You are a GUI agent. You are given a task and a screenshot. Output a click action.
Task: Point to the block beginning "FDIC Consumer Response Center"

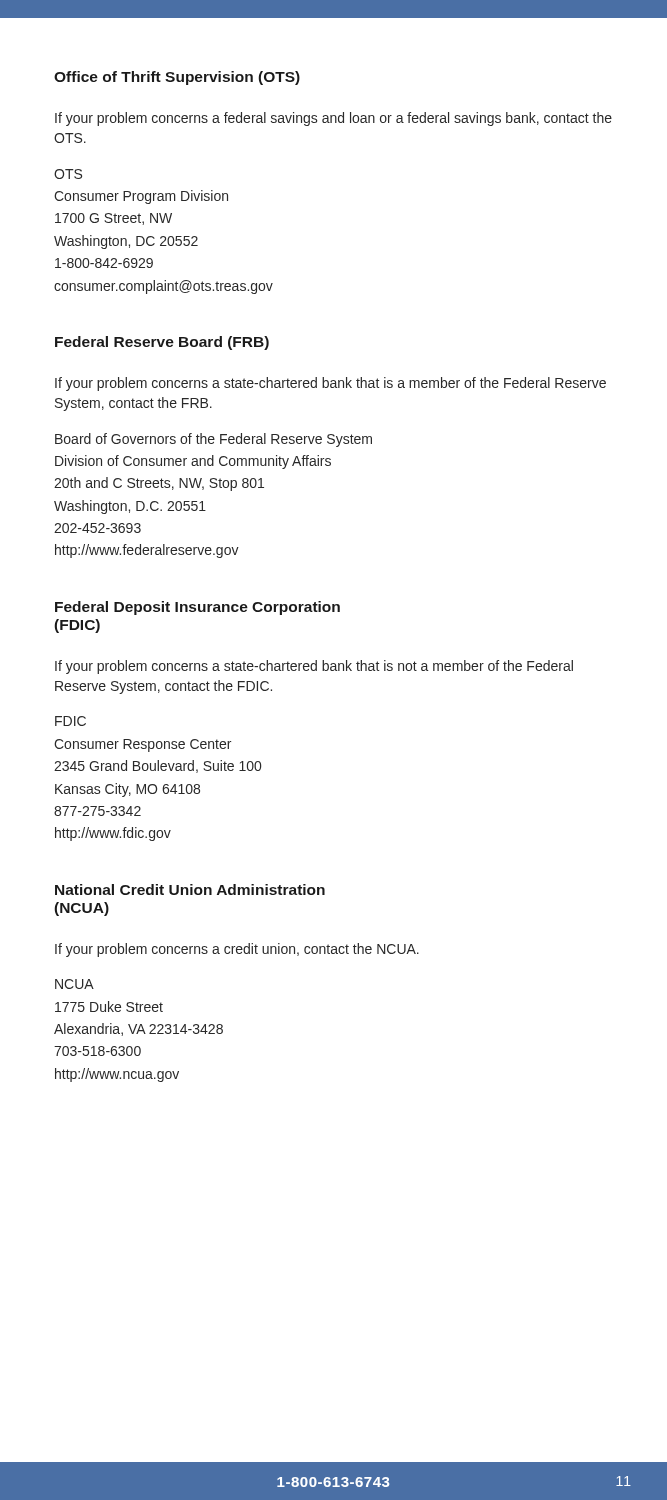pos(70,721)
